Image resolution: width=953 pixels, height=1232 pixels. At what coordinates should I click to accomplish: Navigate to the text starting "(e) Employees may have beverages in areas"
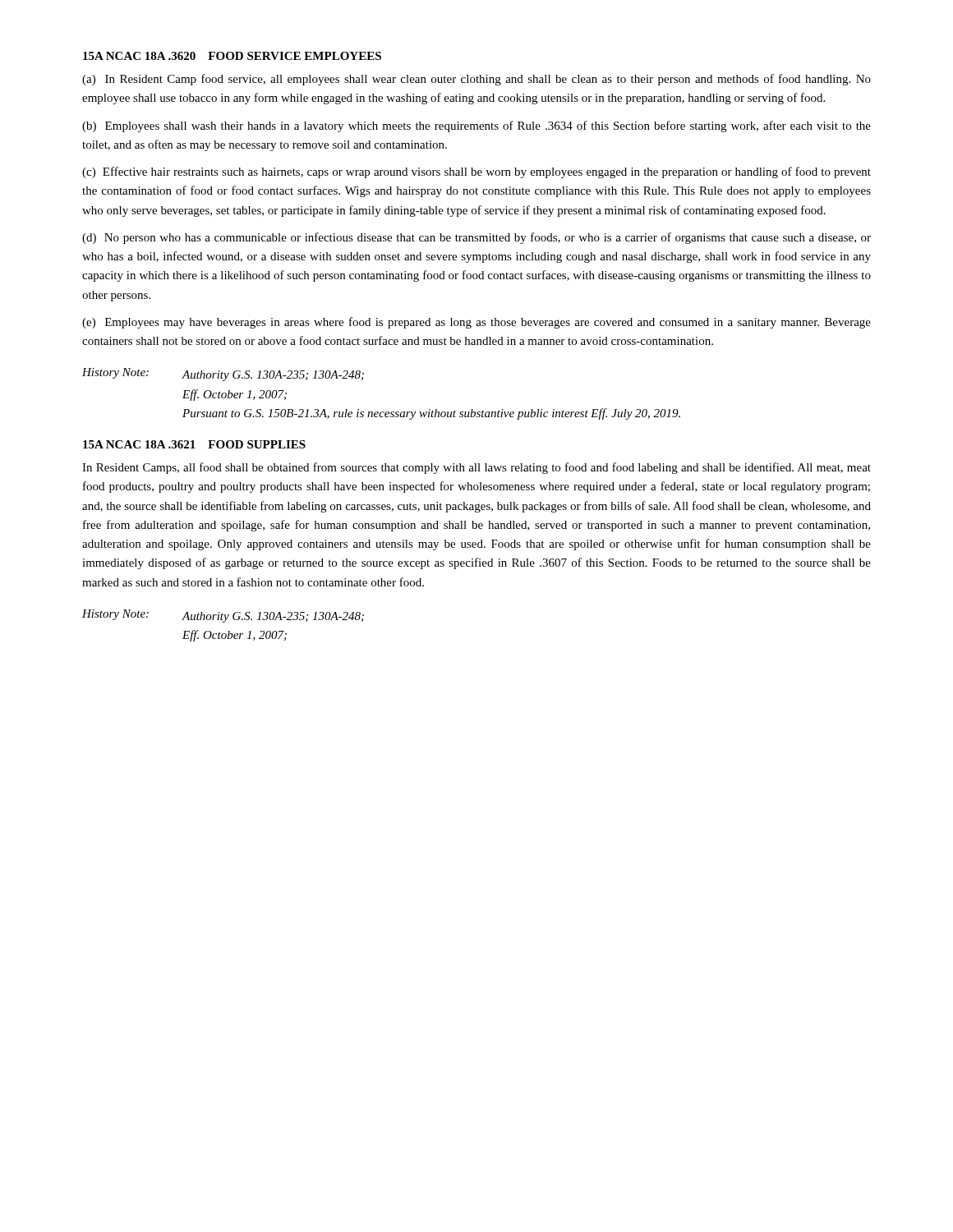(476, 331)
